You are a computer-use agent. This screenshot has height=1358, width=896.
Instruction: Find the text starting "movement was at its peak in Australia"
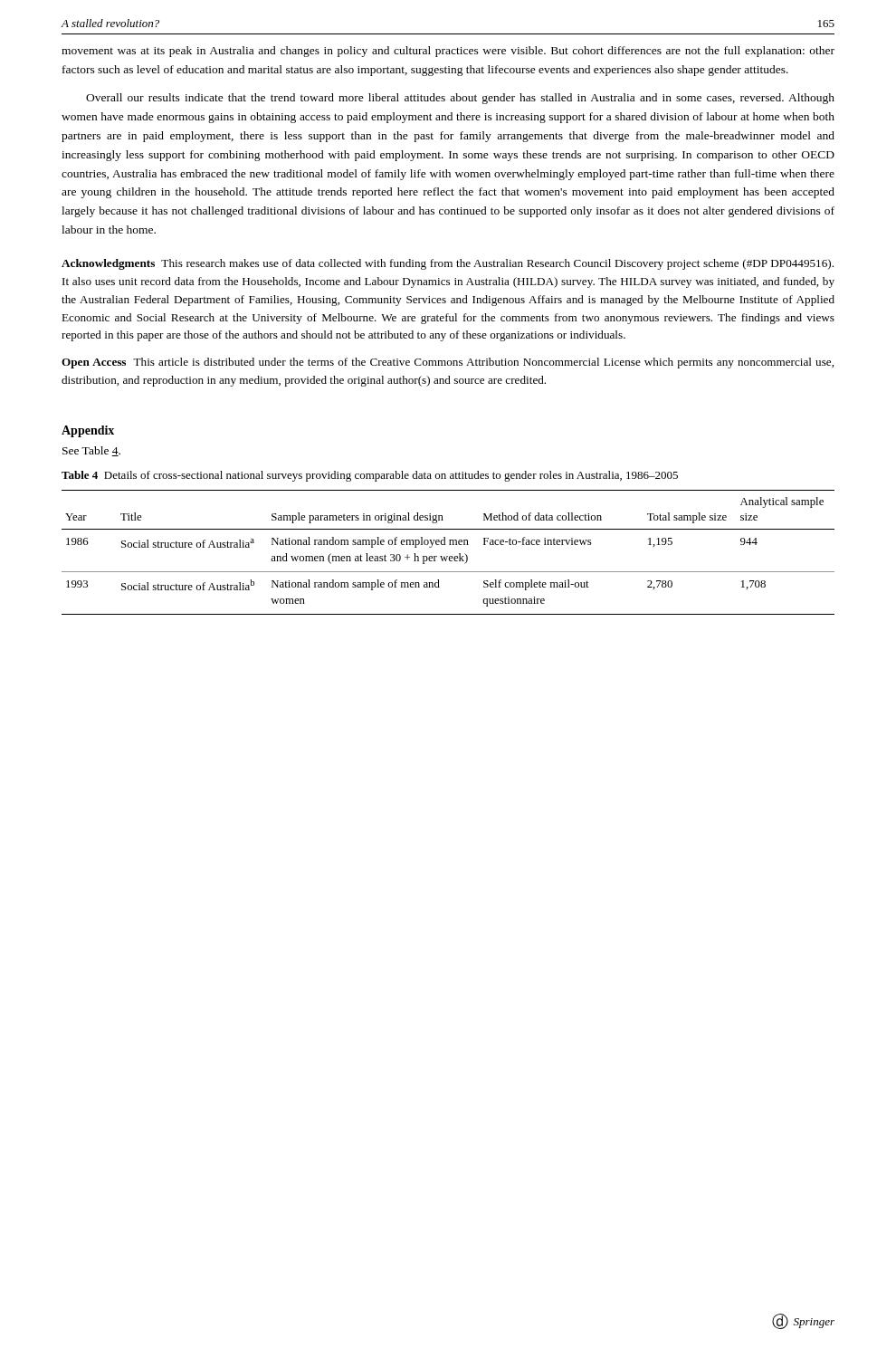[x=448, y=141]
